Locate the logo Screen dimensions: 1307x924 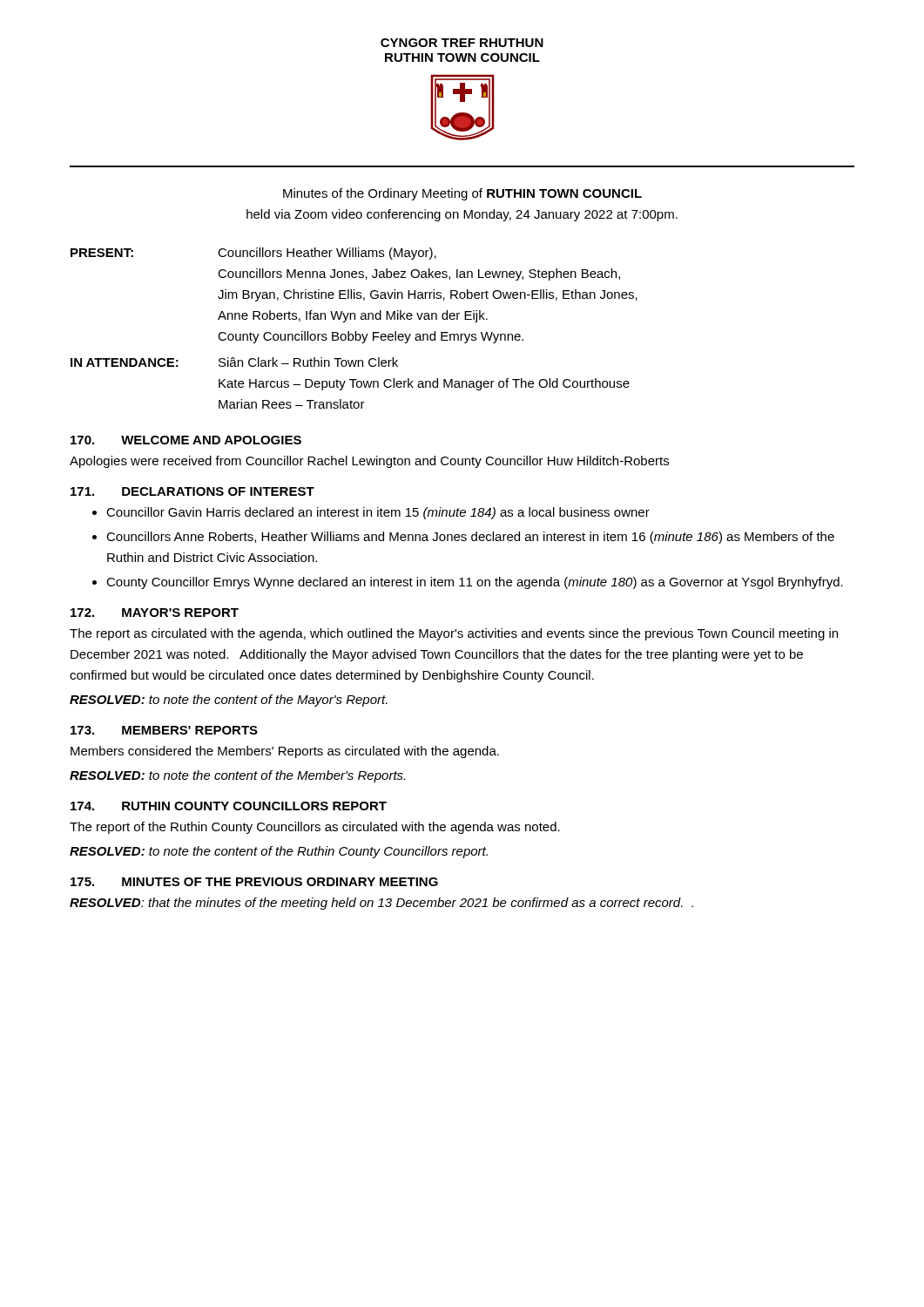point(462,114)
